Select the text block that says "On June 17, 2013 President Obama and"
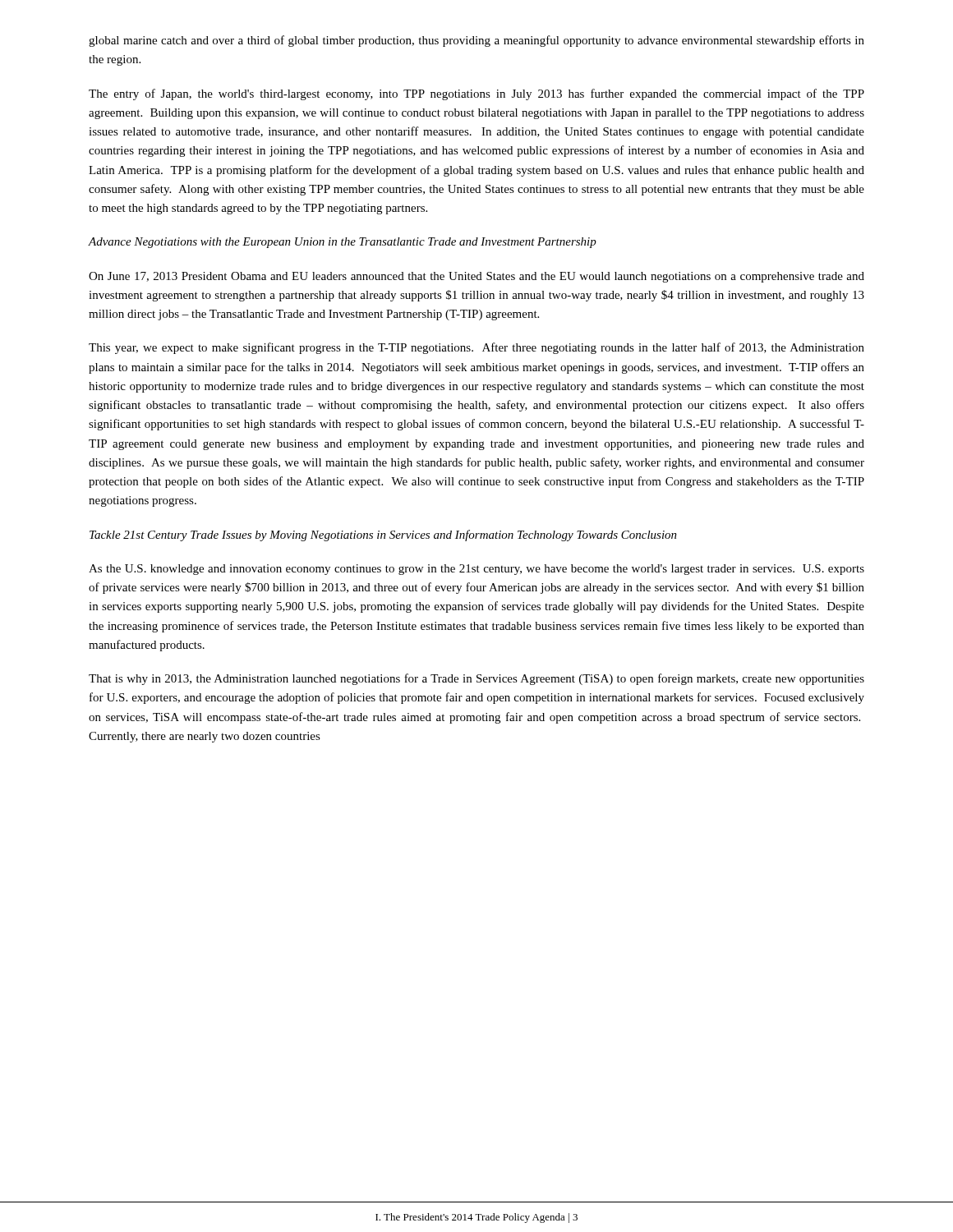Image resolution: width=953 pixels, height=1232 pixels. coord(476,295)
